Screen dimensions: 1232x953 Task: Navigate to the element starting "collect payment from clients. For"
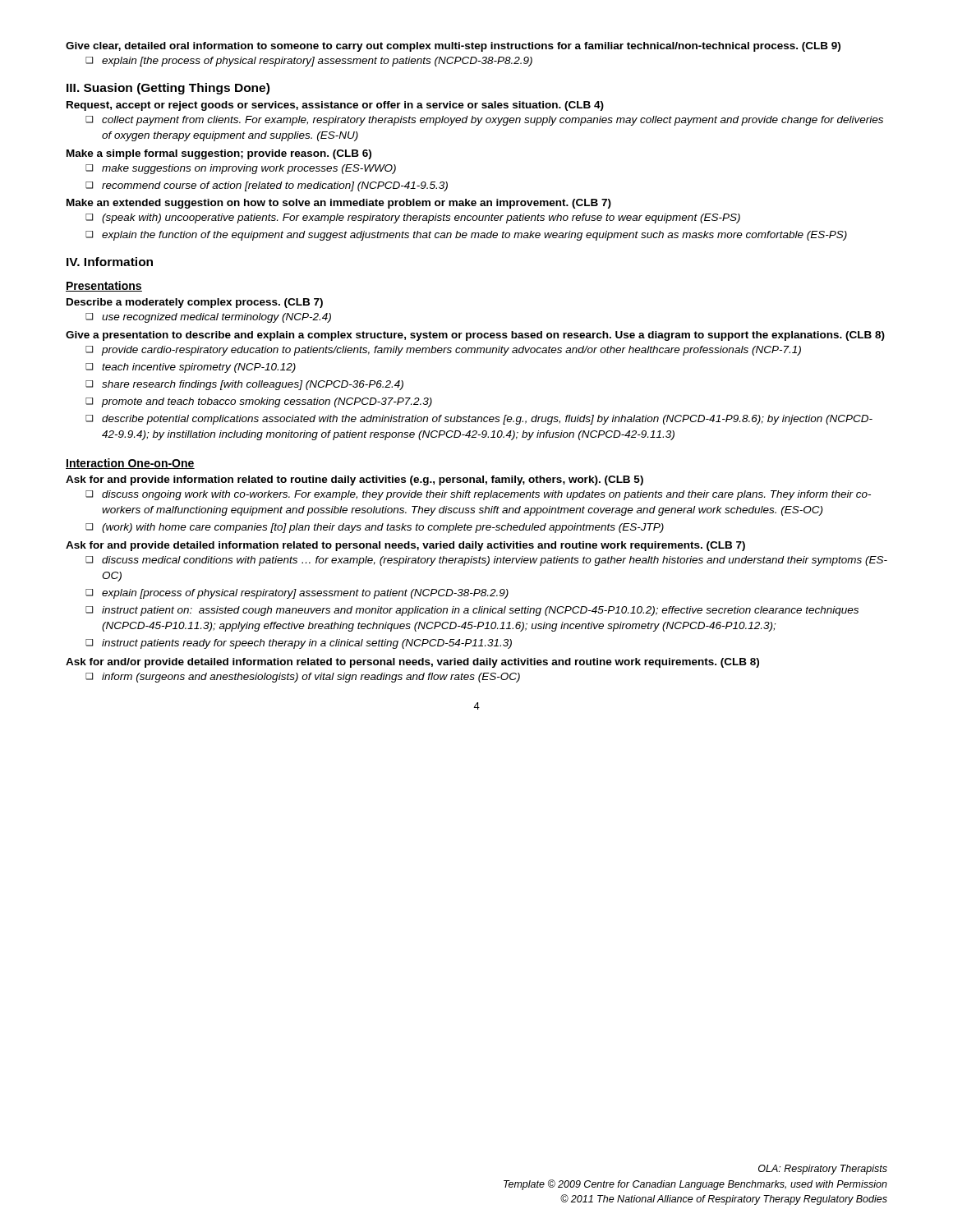493,127
